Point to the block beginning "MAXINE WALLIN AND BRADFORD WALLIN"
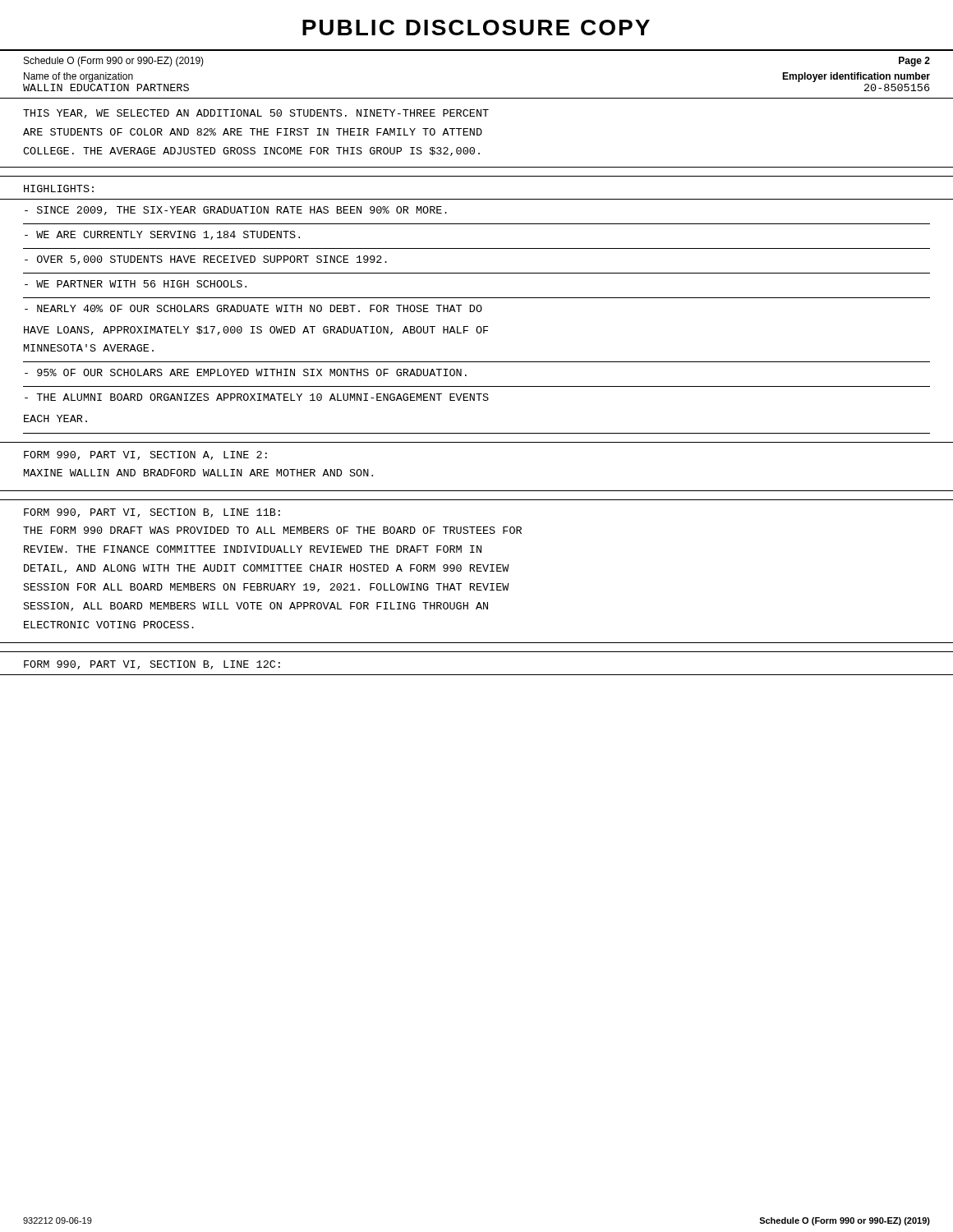The width and height of the screenshot is (953, 1232). click(x=199, y=474)
